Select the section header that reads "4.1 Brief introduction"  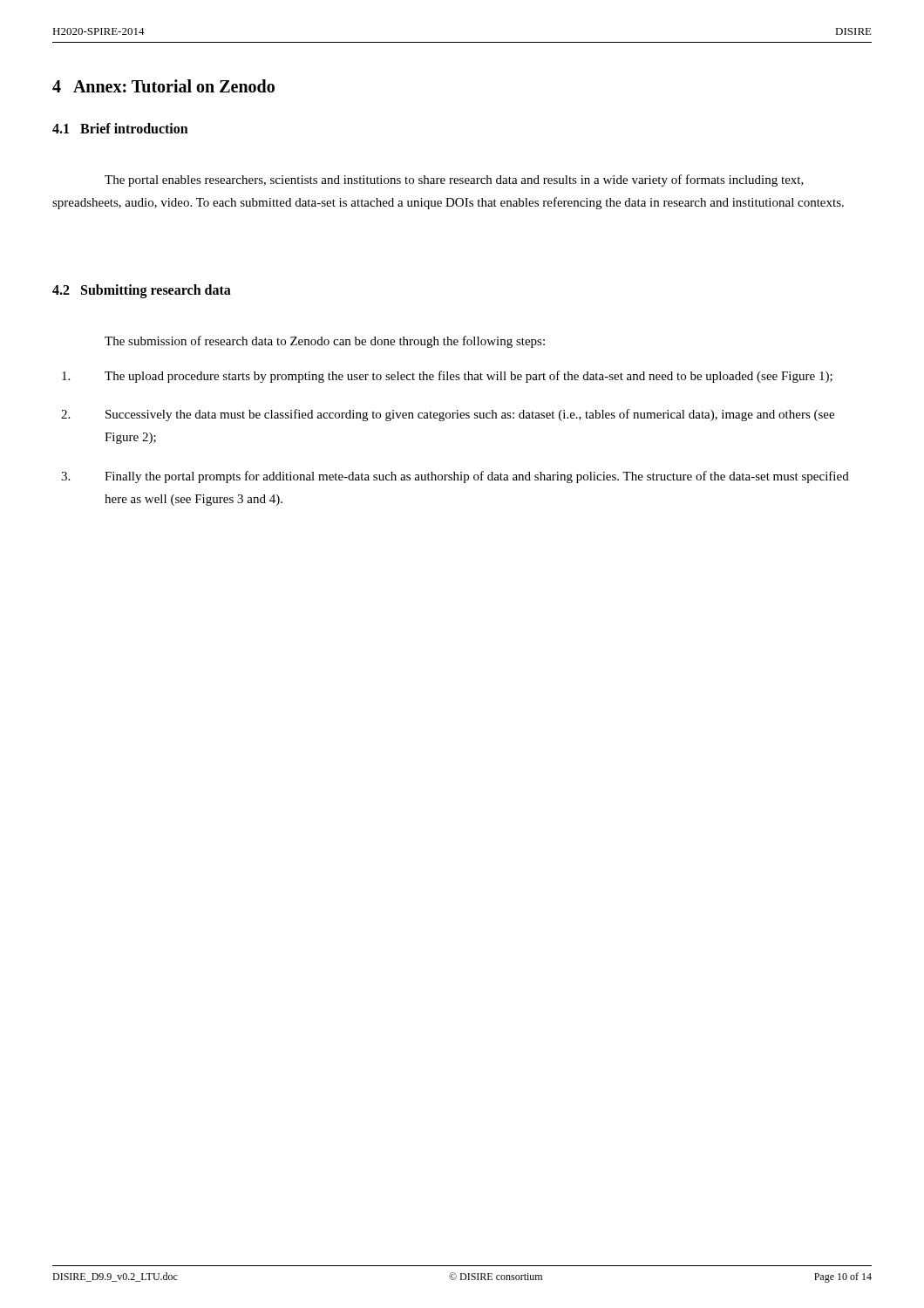pos(120,129)
